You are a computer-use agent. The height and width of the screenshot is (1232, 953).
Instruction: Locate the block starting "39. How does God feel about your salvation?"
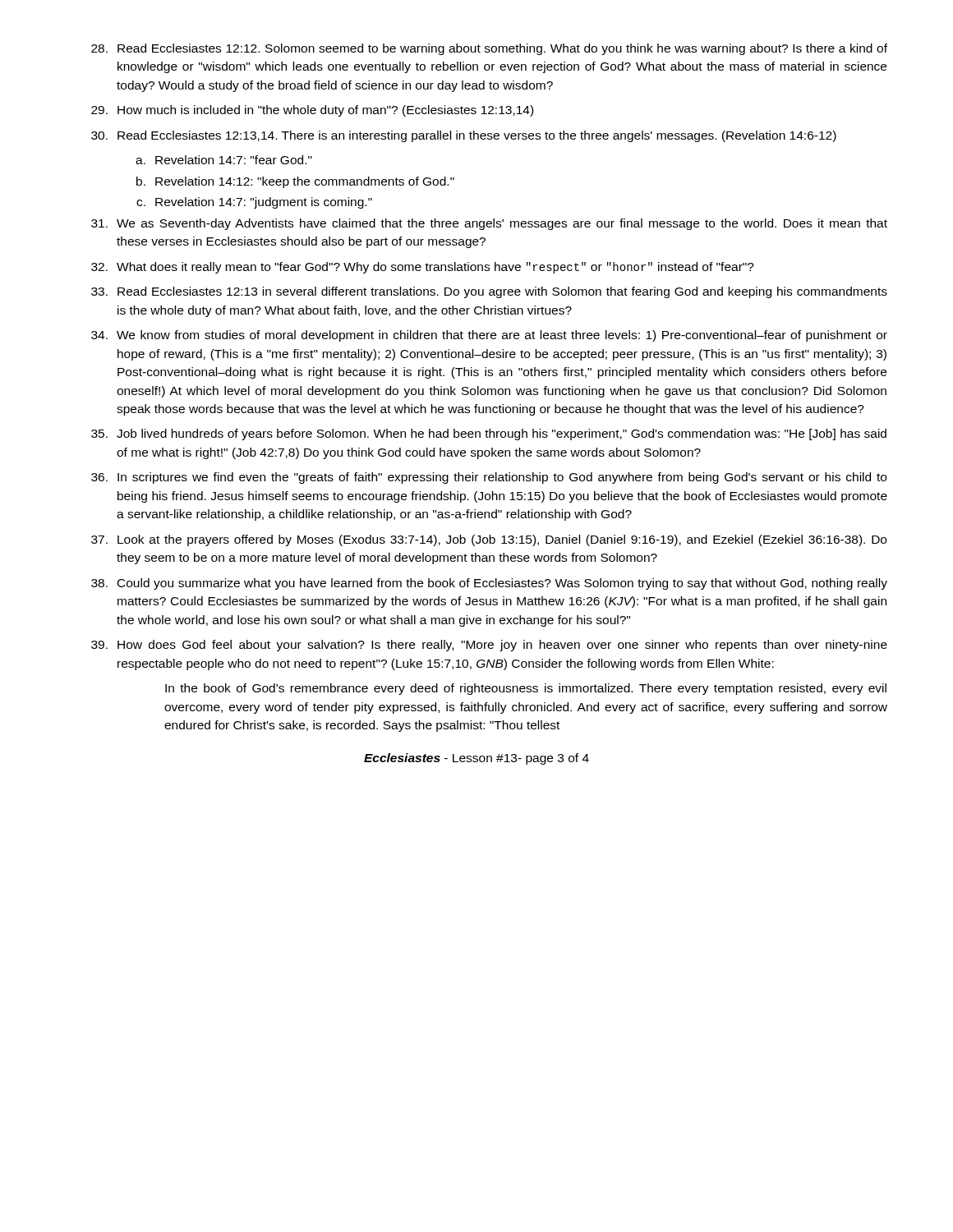click(x=476, y=654)
